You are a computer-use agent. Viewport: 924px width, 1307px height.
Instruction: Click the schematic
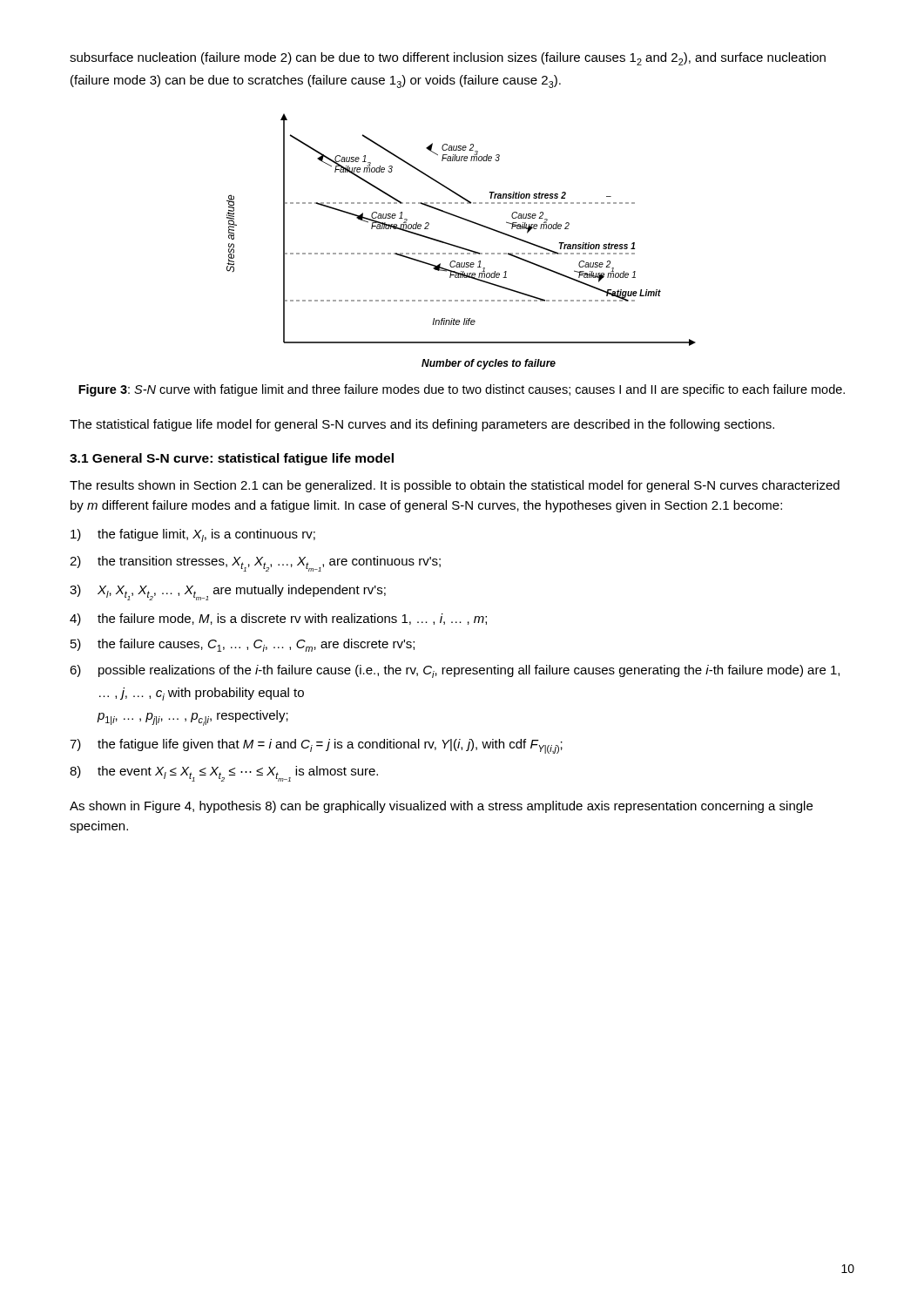pos(462,243)
